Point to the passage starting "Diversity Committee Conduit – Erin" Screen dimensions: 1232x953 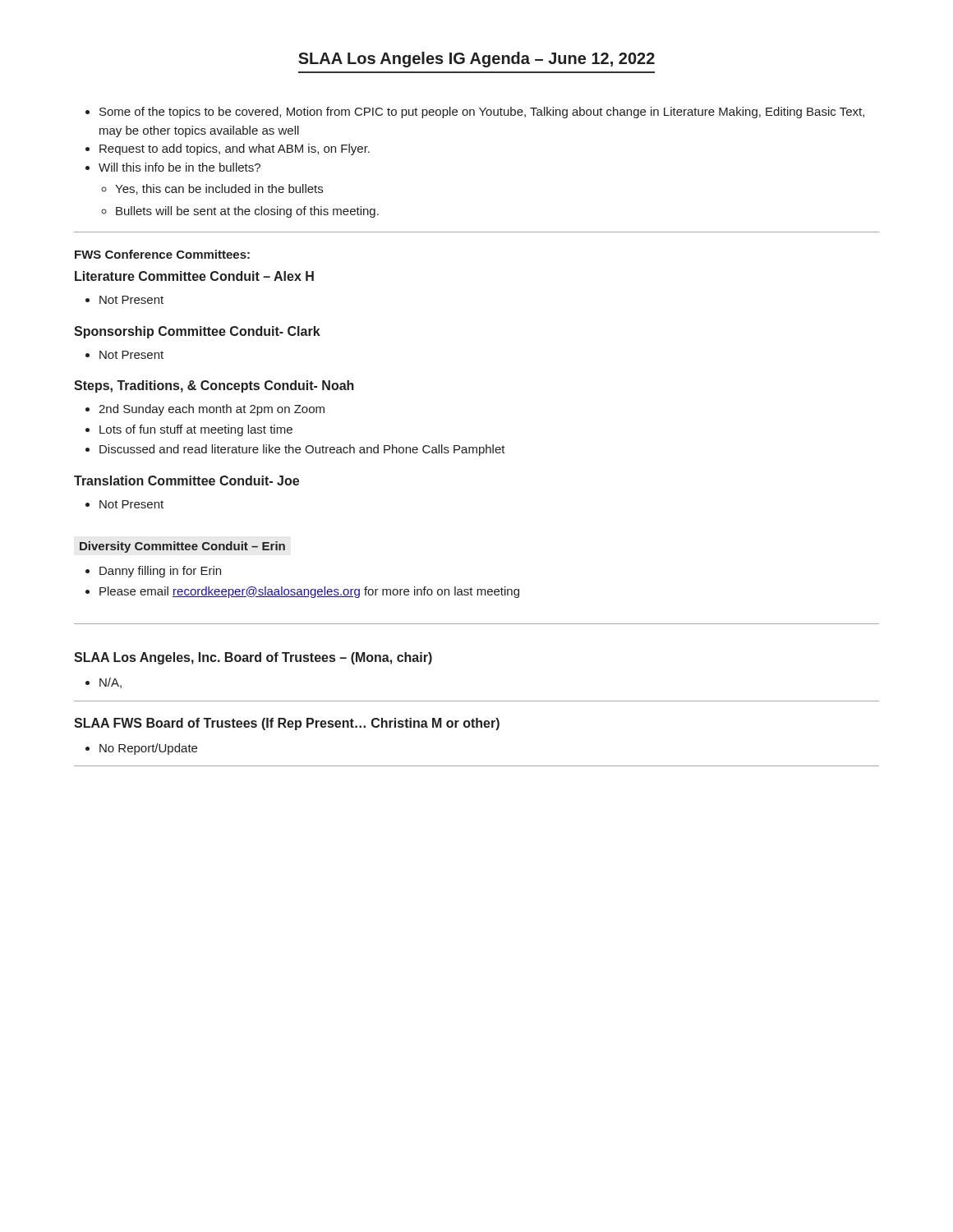pos(182,546)
